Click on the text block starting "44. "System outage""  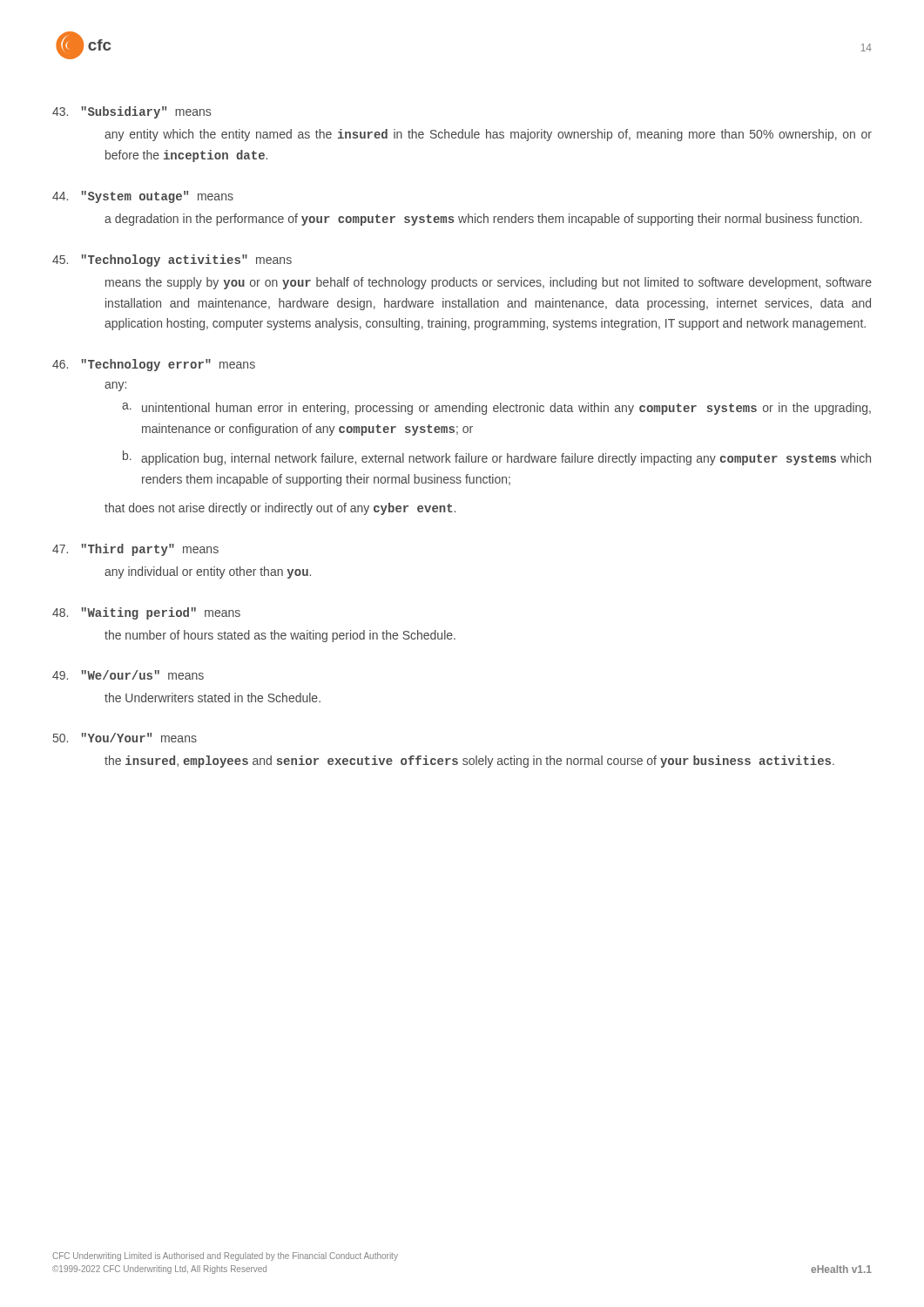[462, 210]
